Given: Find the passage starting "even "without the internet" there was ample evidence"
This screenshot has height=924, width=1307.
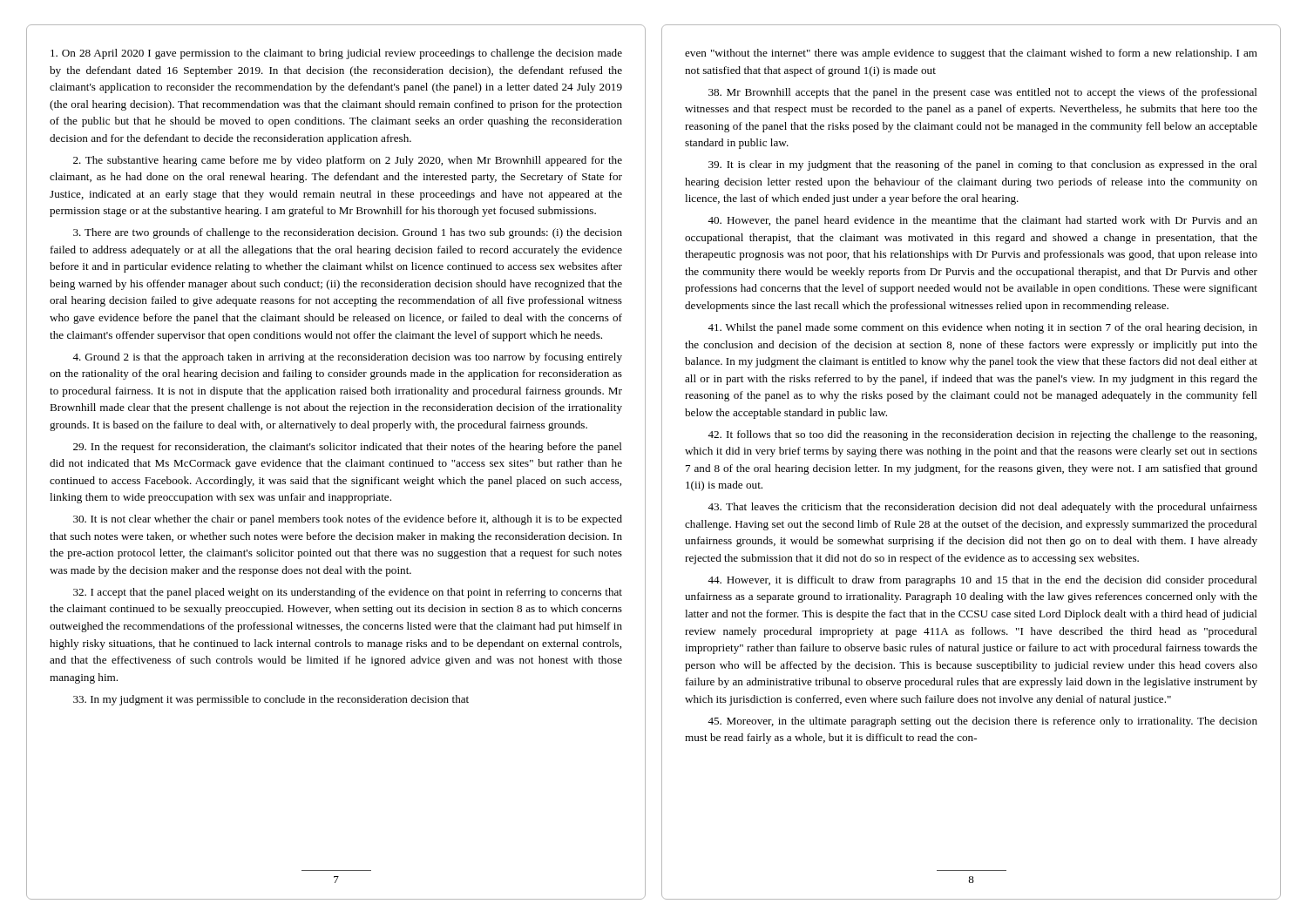Looking at the screenshot, I should point(971,61).
